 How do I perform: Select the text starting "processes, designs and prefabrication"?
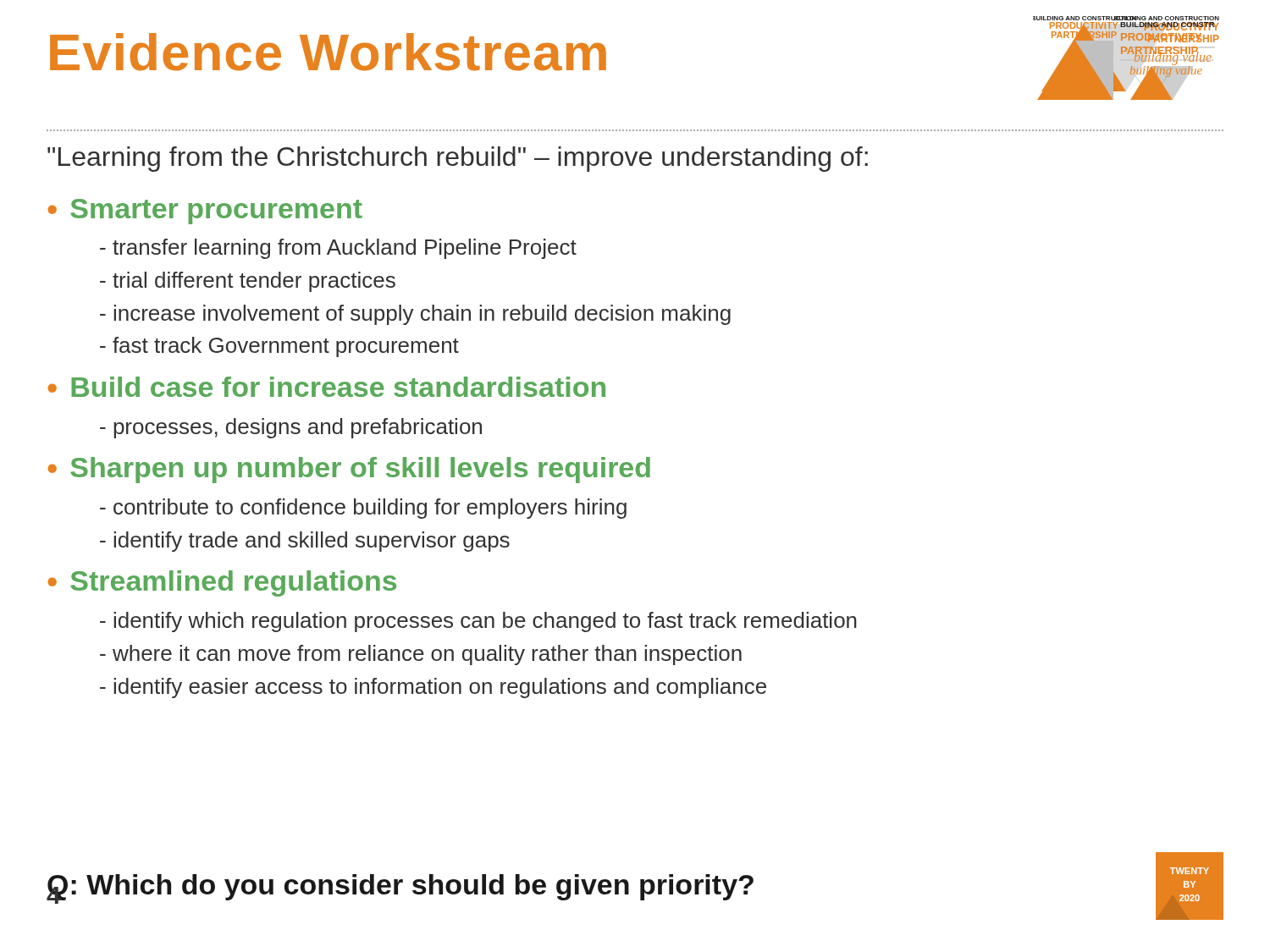pos(298,426)
